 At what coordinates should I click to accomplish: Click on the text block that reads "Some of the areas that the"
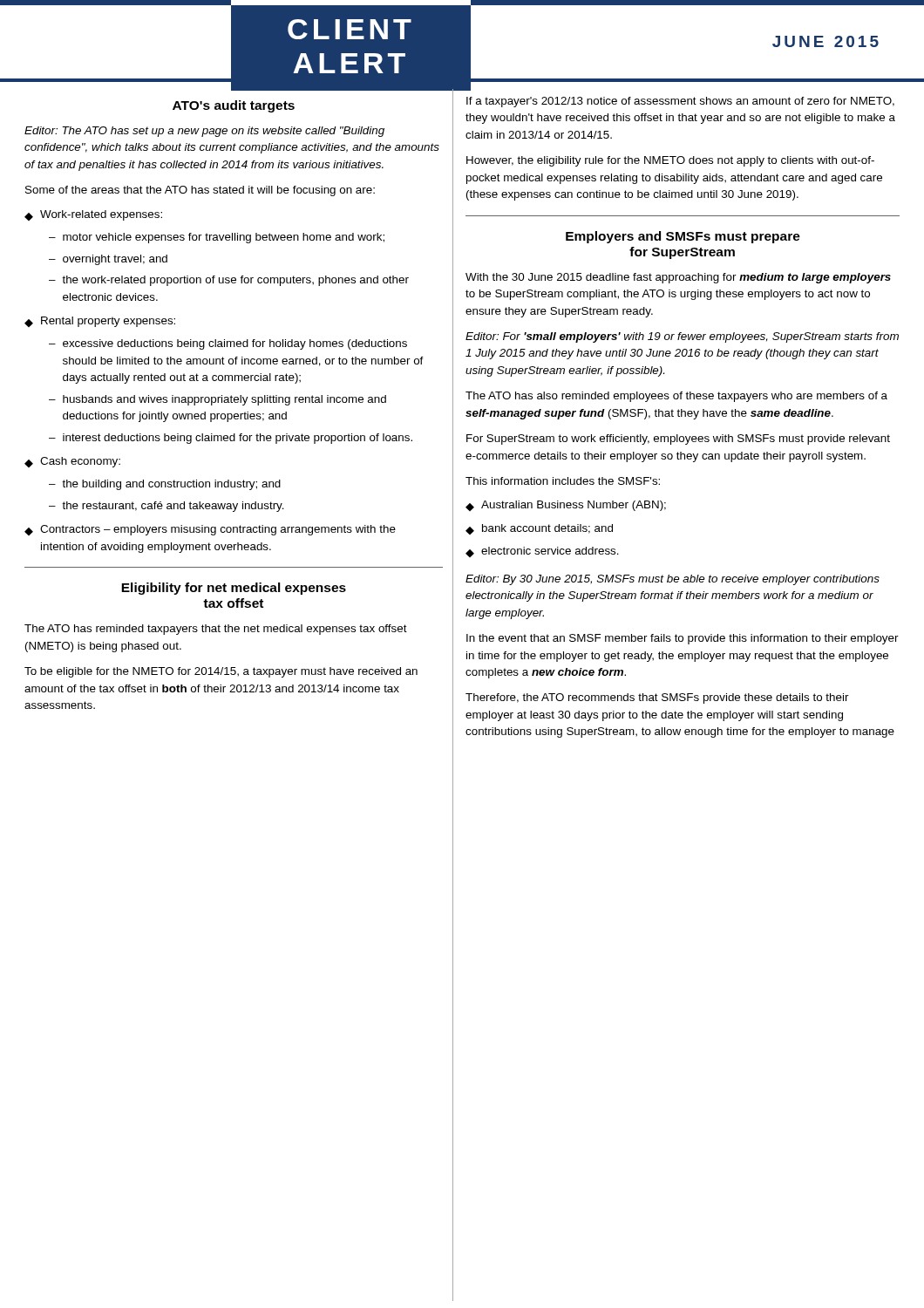(200, 190)
